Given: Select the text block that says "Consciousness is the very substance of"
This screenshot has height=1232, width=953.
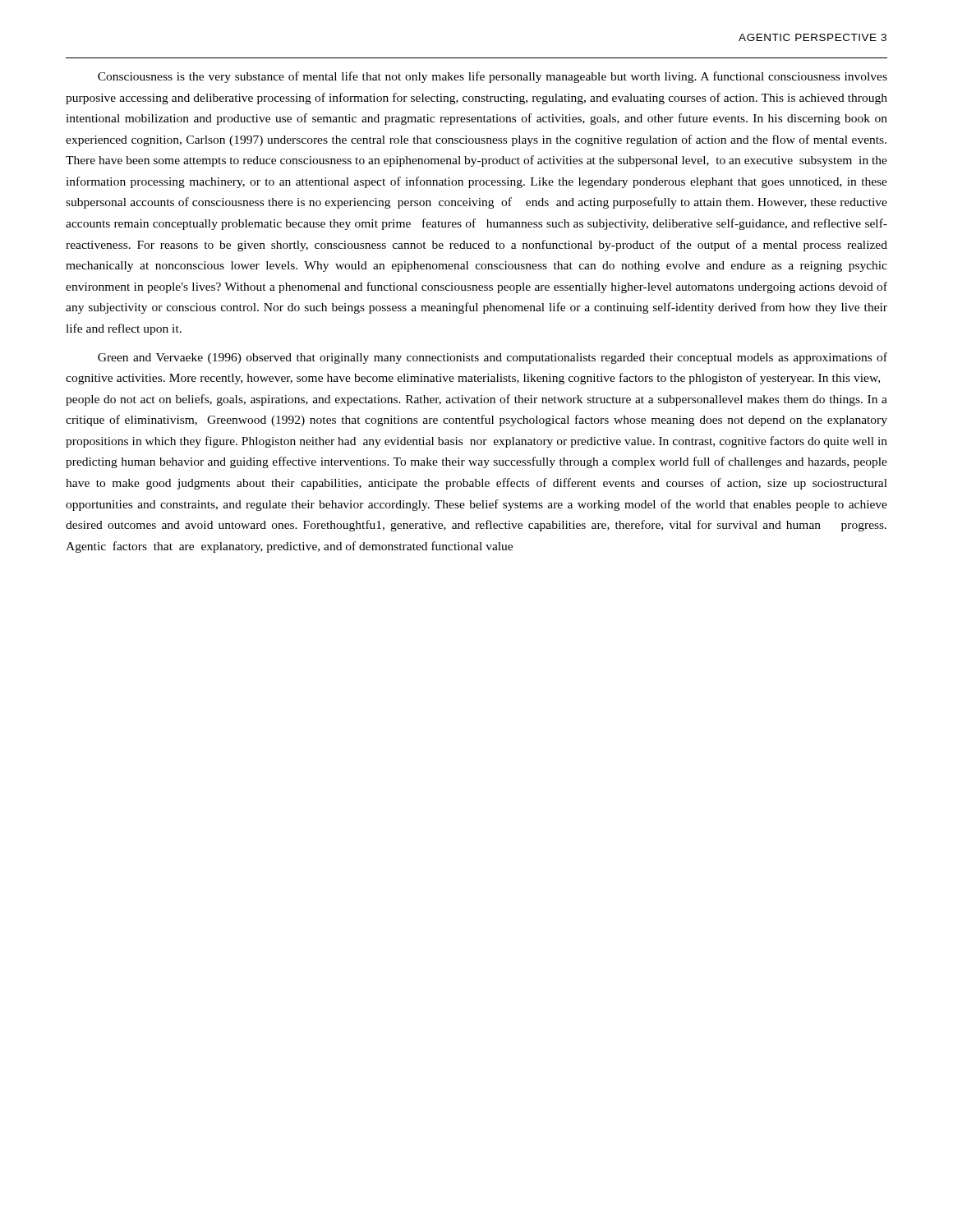Looking at the screenshot, I should 476,311.
